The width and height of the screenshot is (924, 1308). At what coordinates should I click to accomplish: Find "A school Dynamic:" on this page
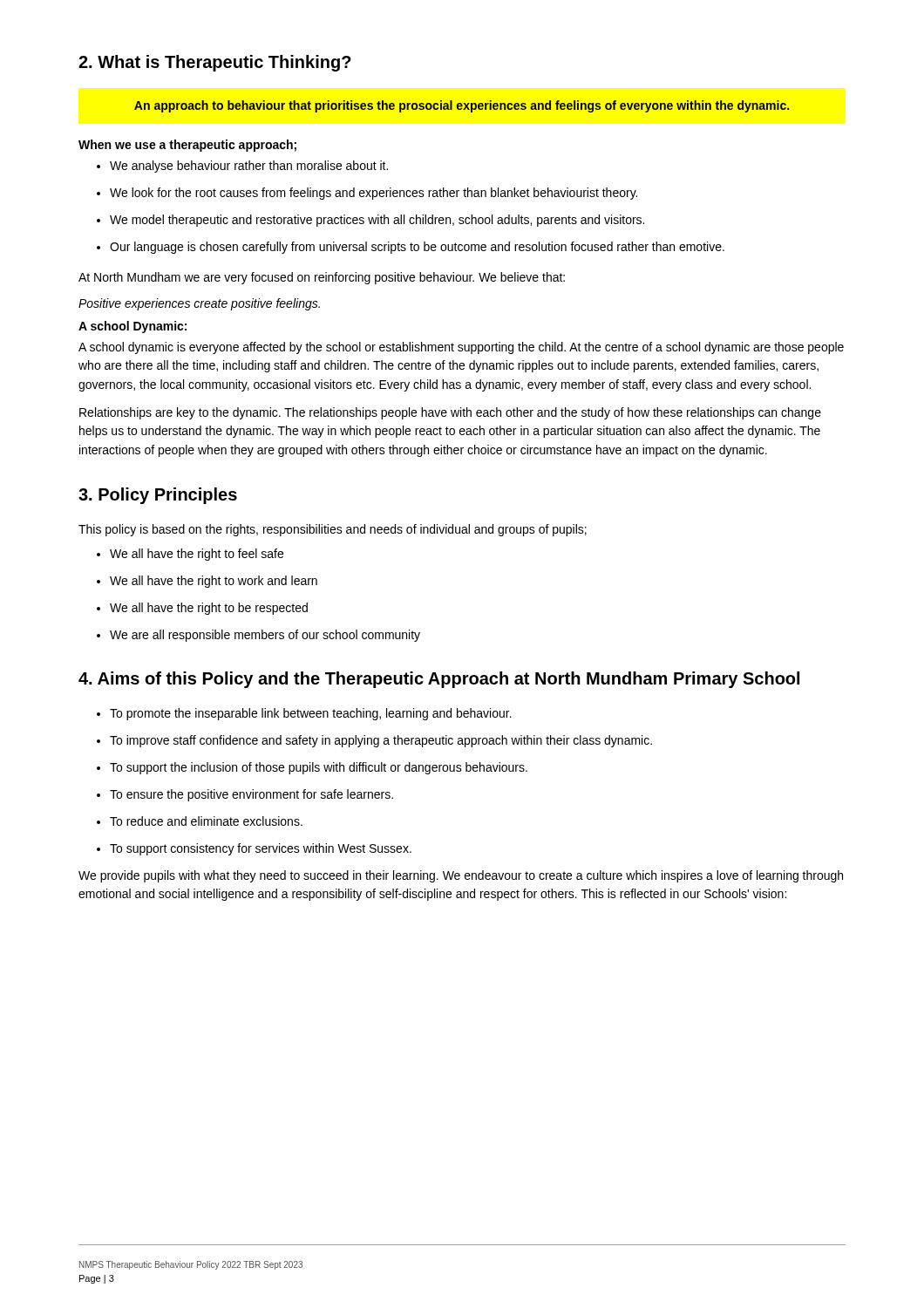click(x=133, y=326)
